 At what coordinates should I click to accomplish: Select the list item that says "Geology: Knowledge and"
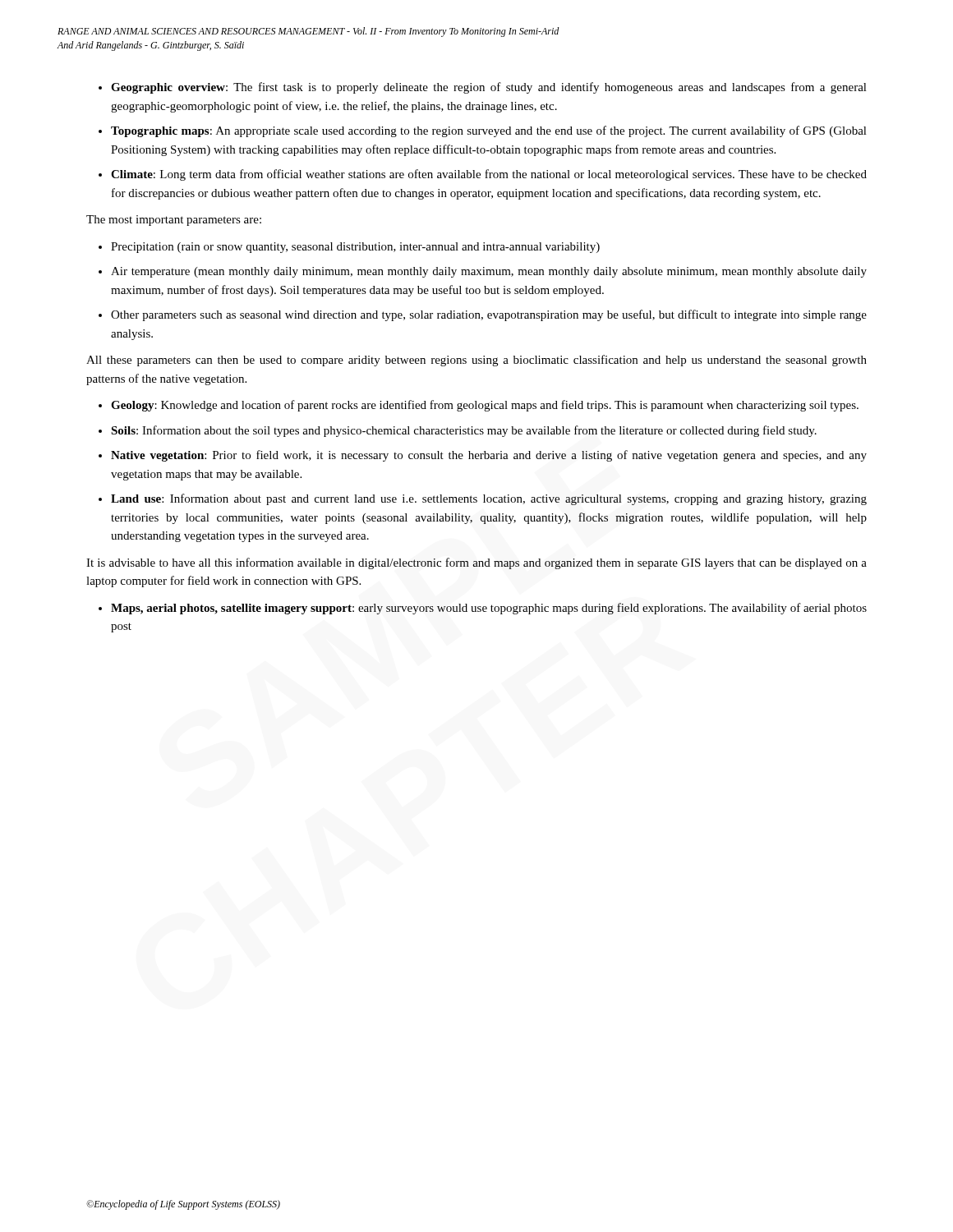(476, 470)
